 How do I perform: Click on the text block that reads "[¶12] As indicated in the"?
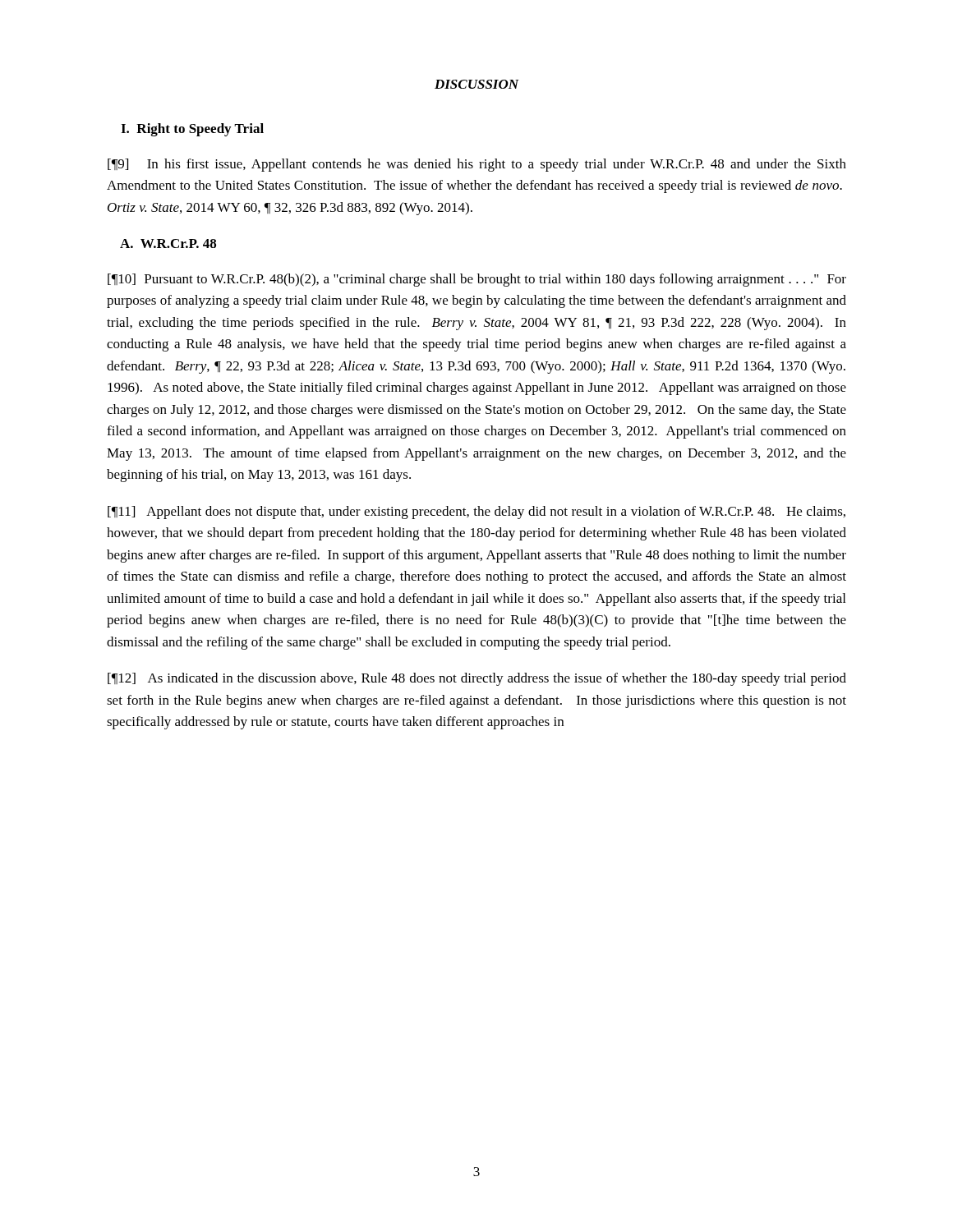(x=476, y=700)
